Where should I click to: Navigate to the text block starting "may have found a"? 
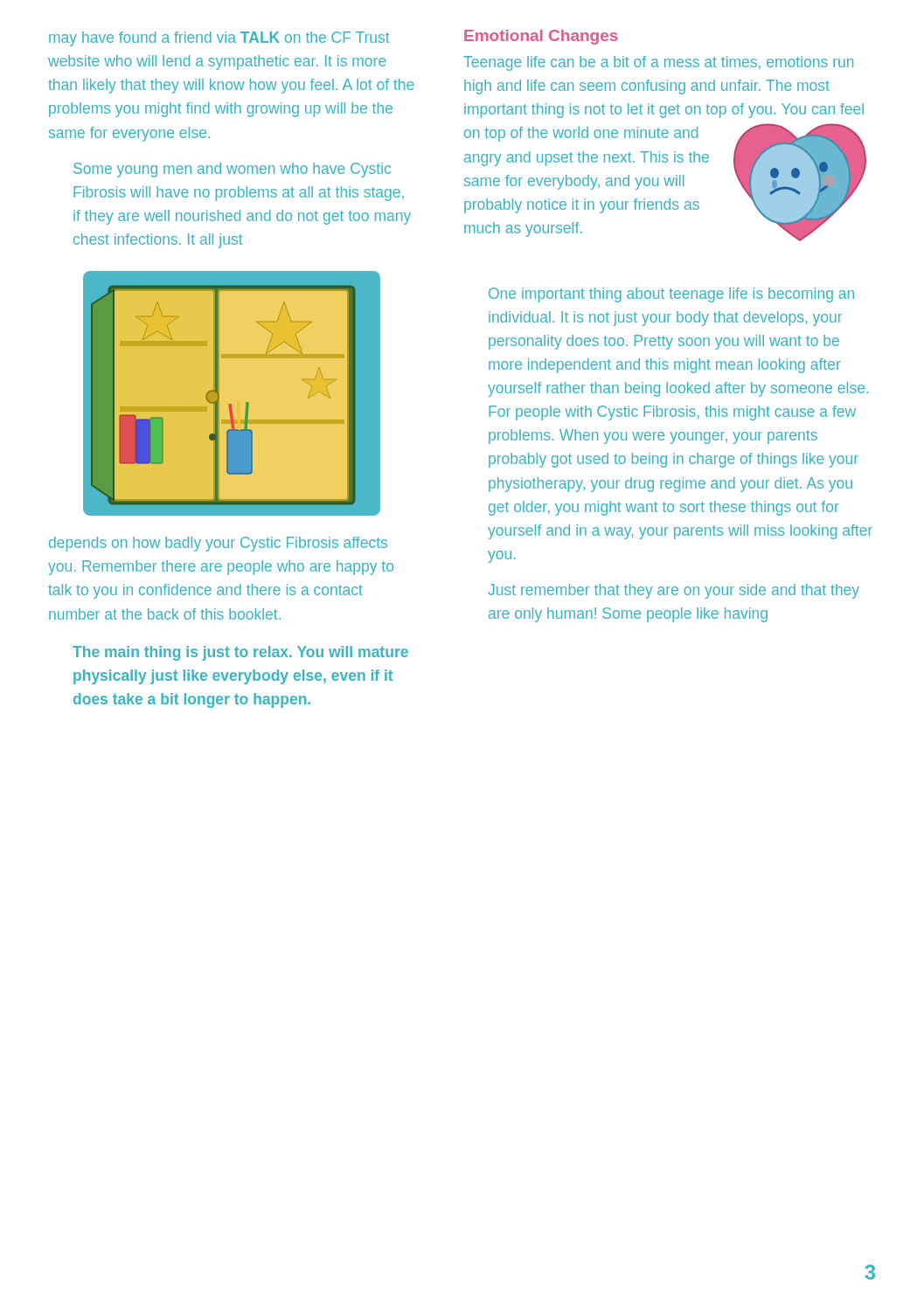pyautogui.click(x=231, y=85)
